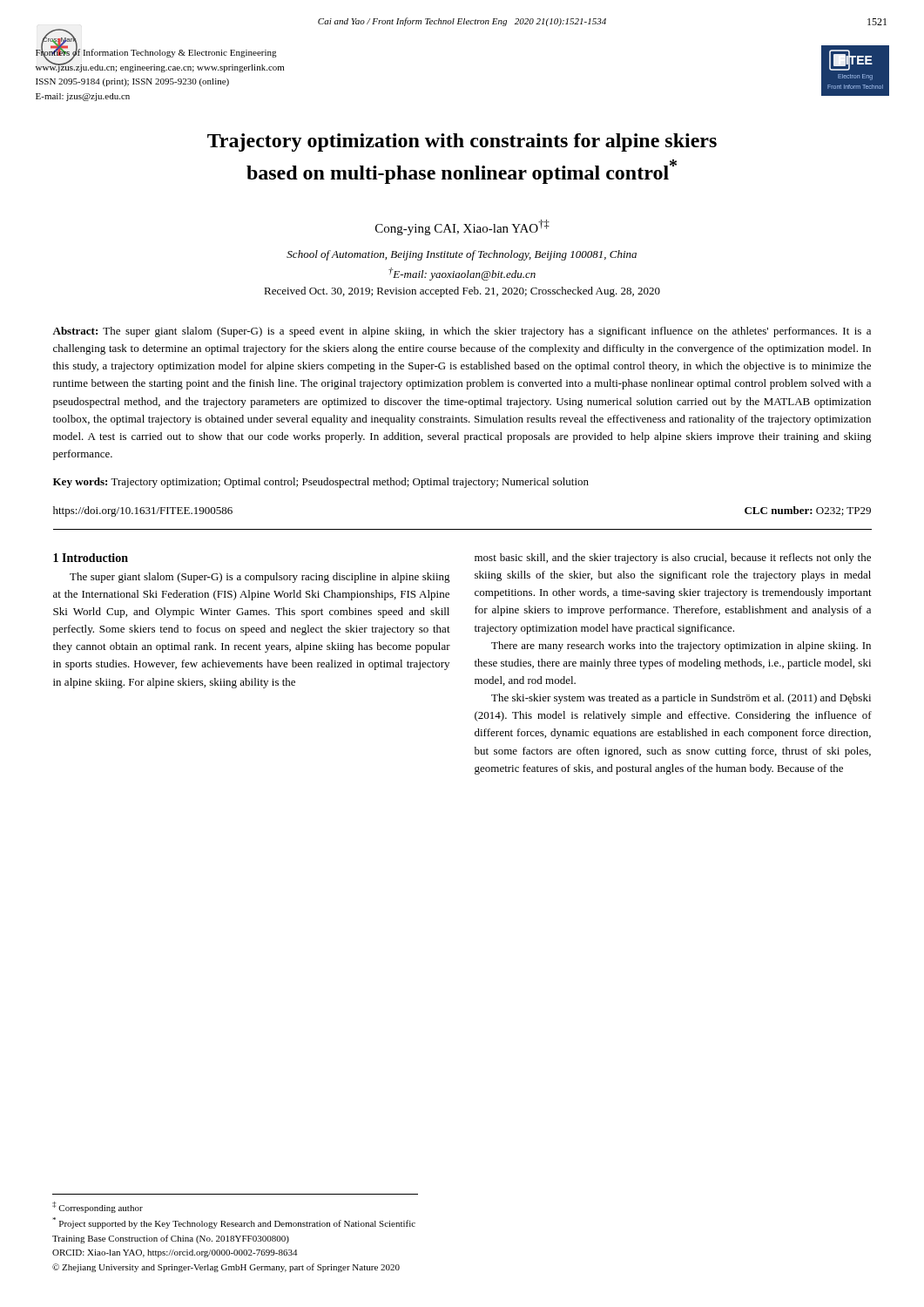Locate the text block that reads "The super giant slalom"
Image resolution: width=924 pixels, height=1307 pixels.
[251, 629]
